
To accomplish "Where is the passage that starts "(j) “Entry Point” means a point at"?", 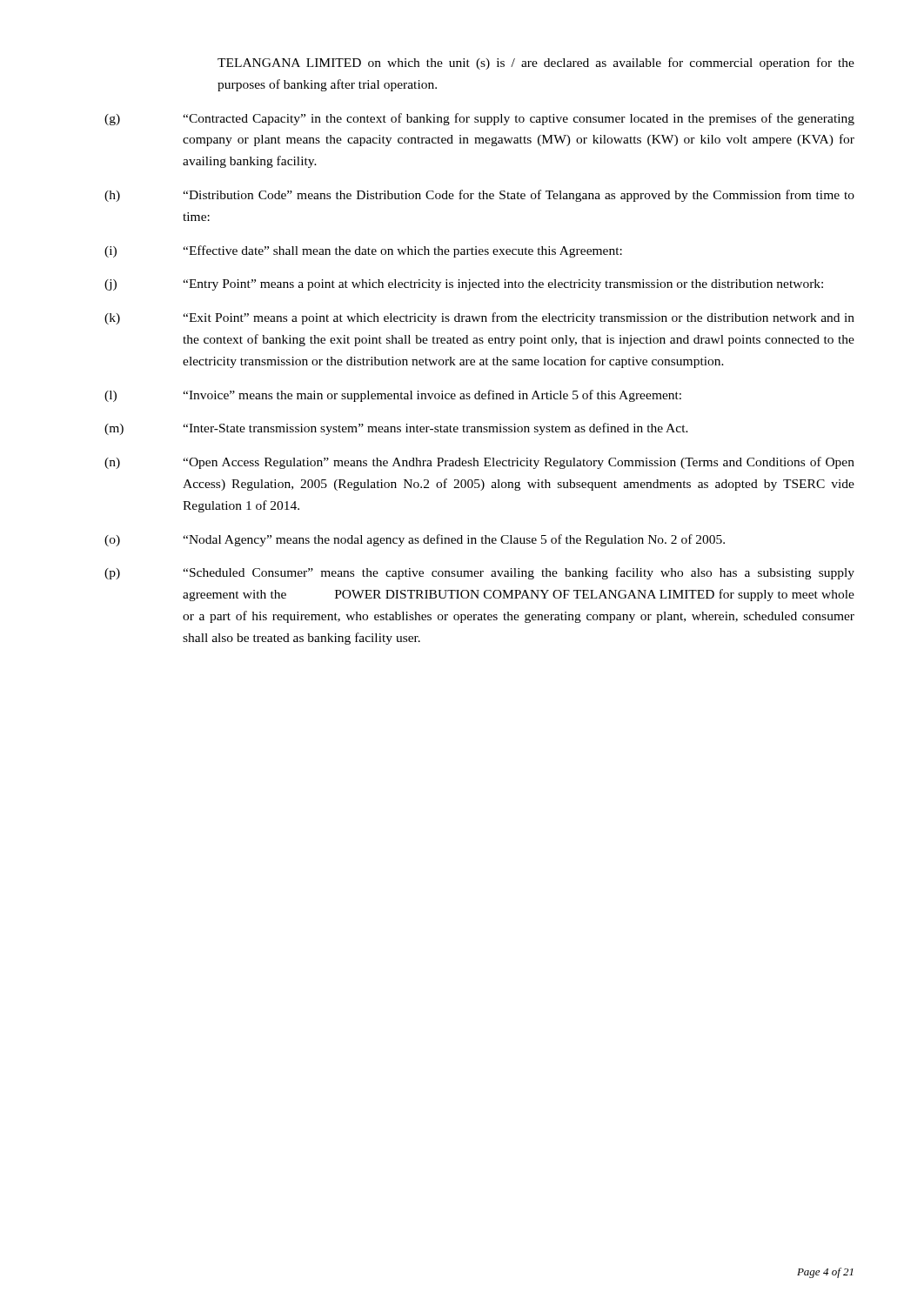I will coord(479,284).
